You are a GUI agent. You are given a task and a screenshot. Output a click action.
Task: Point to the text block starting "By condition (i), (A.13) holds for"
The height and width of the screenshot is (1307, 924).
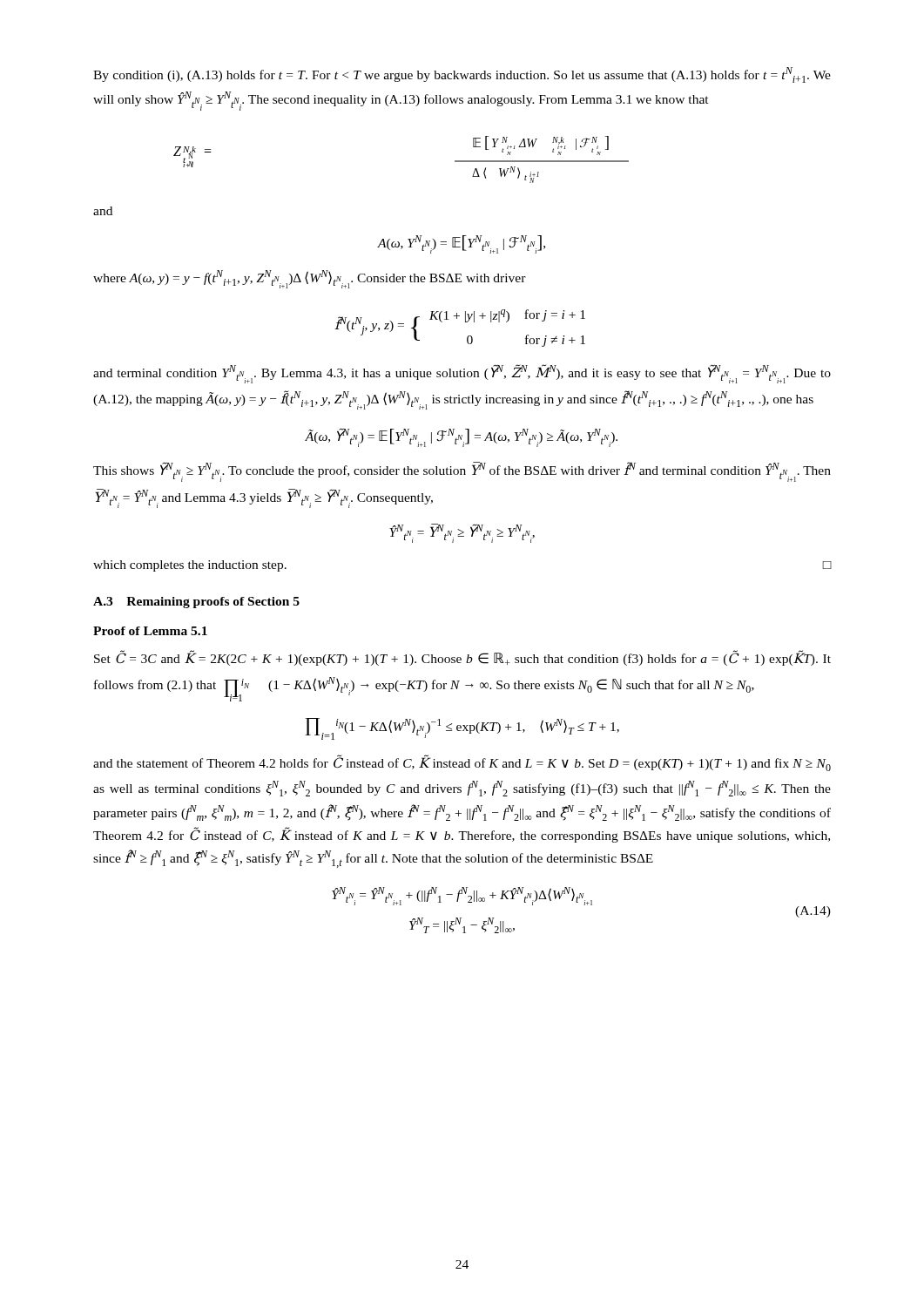(462, 89)
